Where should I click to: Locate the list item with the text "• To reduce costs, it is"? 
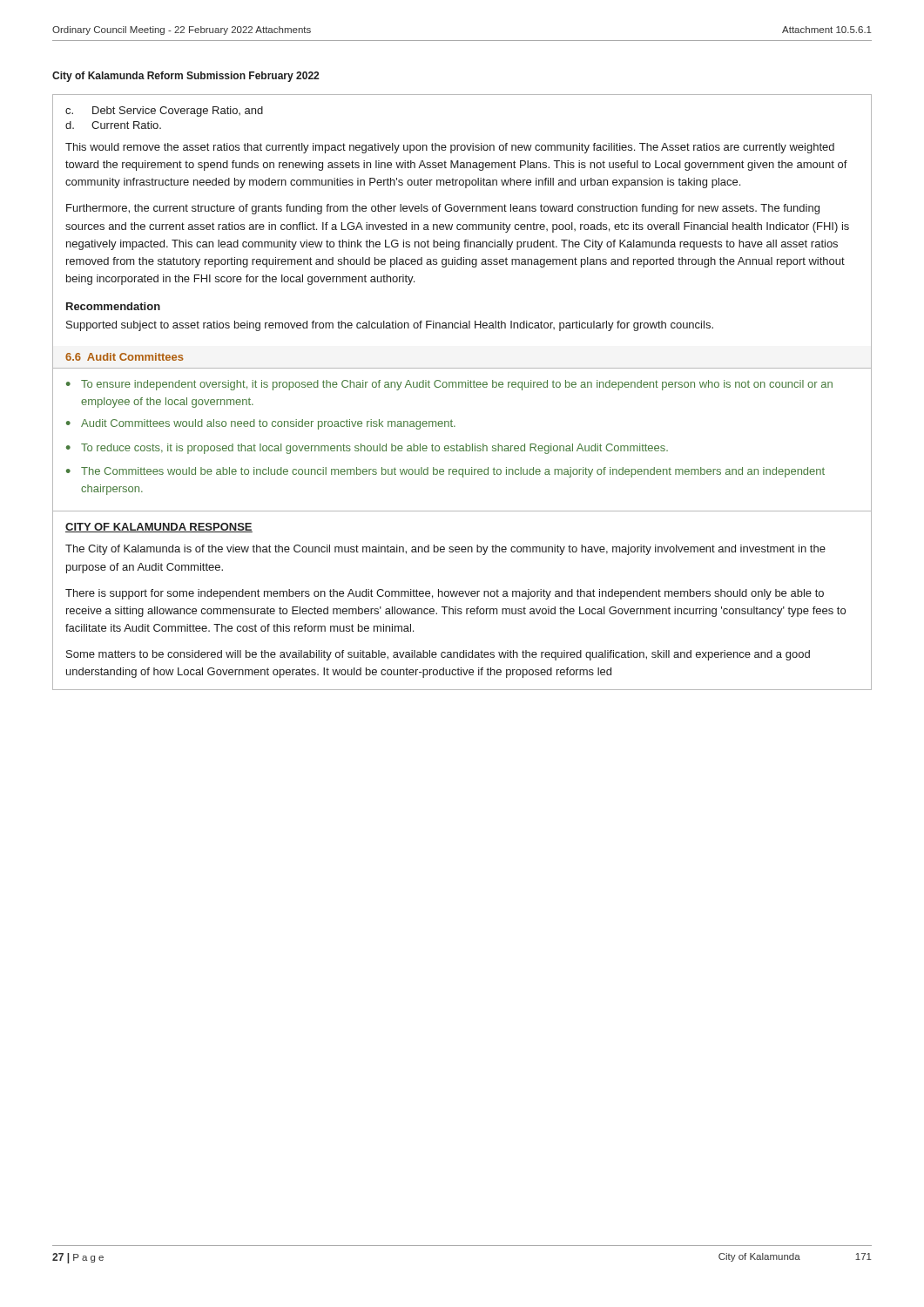click(367, 448)
